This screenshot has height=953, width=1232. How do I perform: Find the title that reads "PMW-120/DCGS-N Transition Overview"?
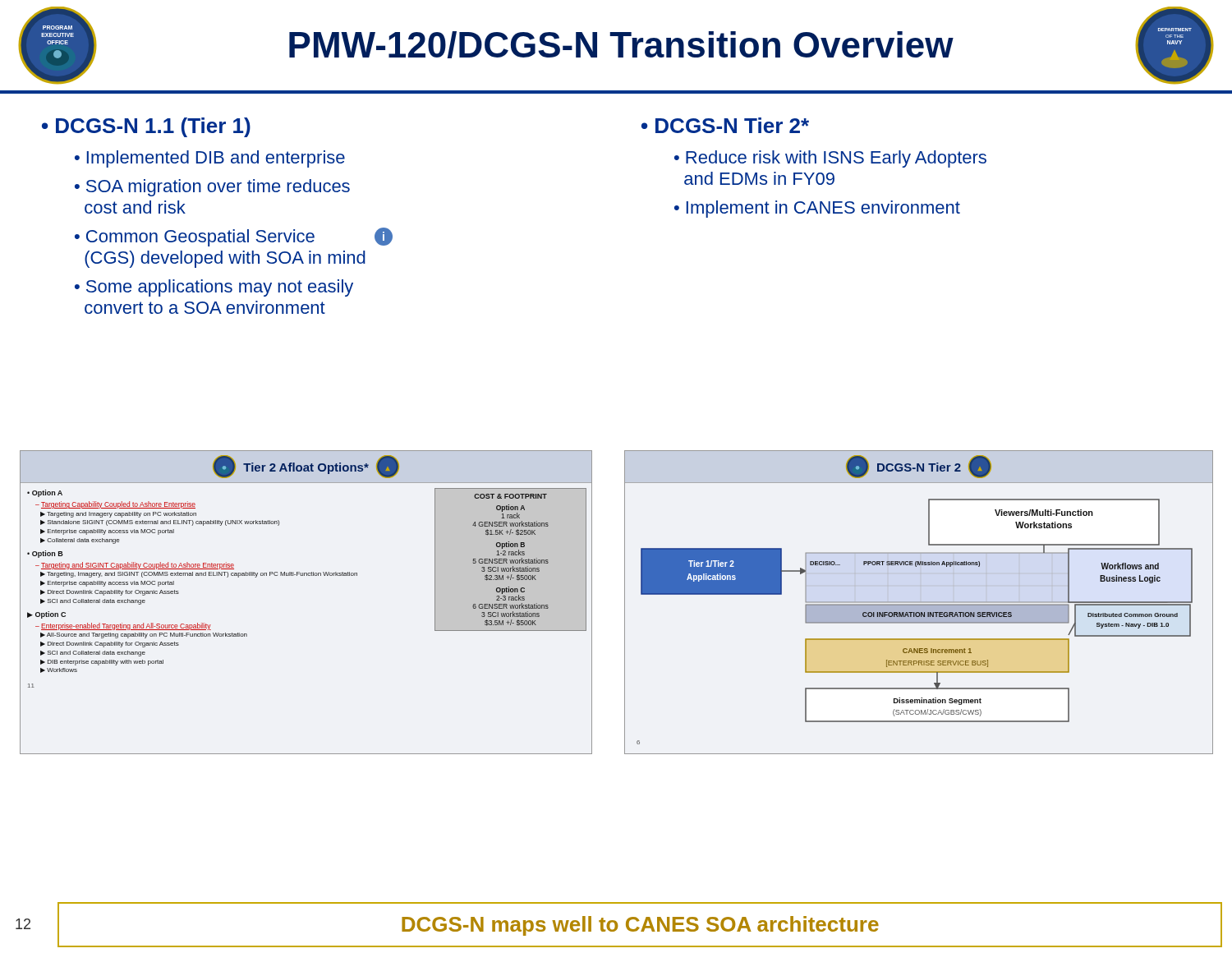click(x=620, y=45)
